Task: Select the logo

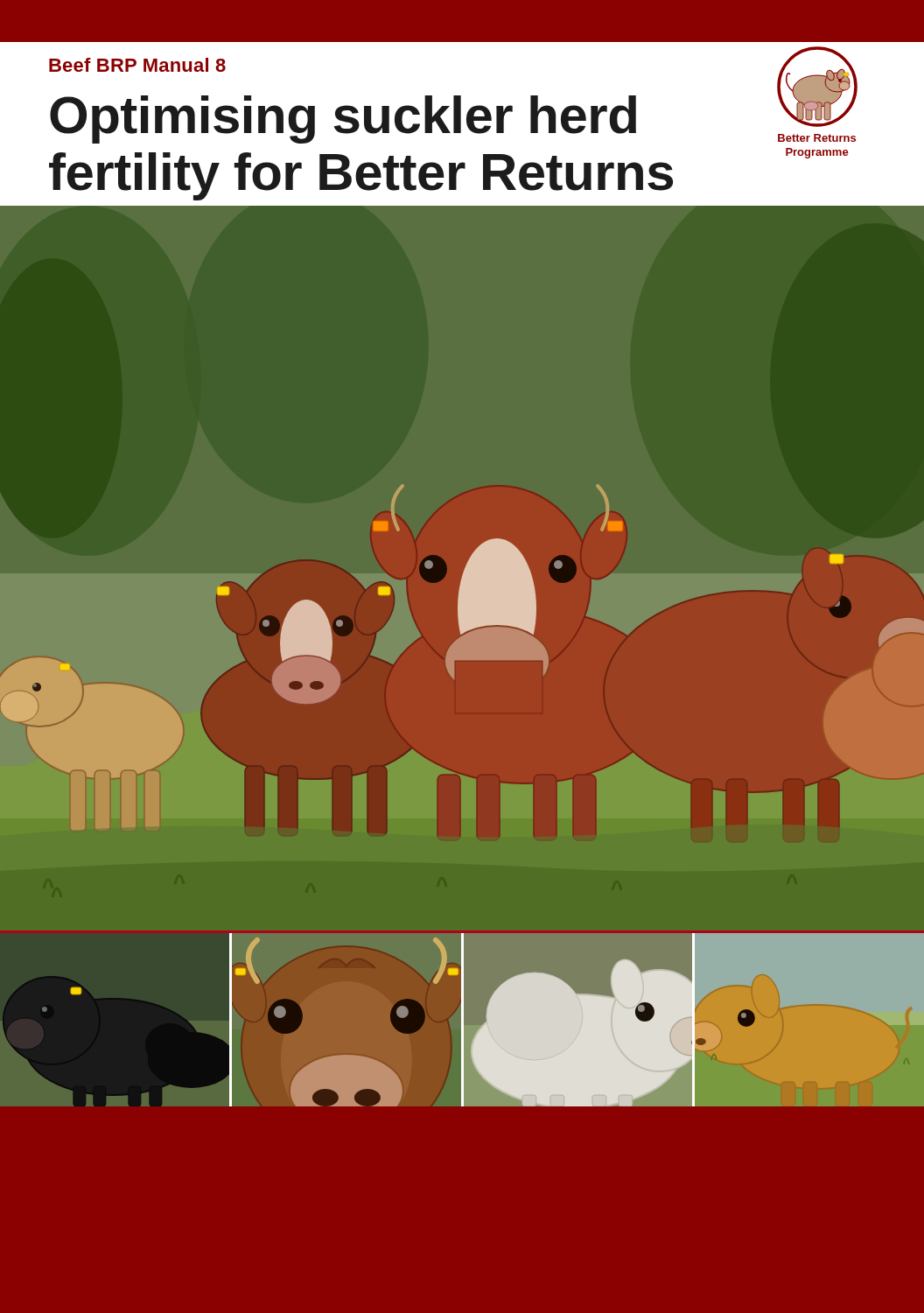Action: 817,103
